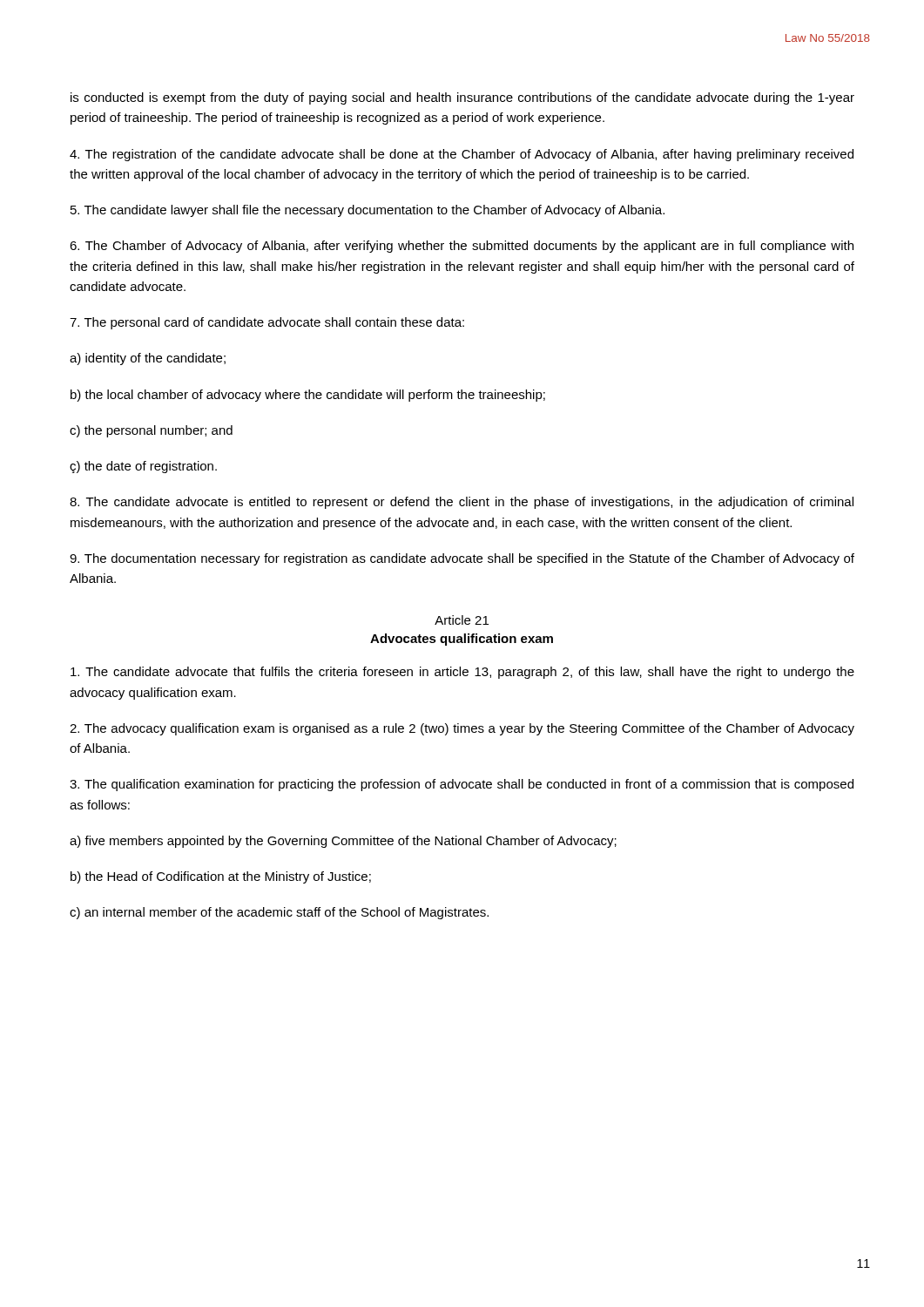Click on the text starting "b) the Head of Codification at the"

221,876
